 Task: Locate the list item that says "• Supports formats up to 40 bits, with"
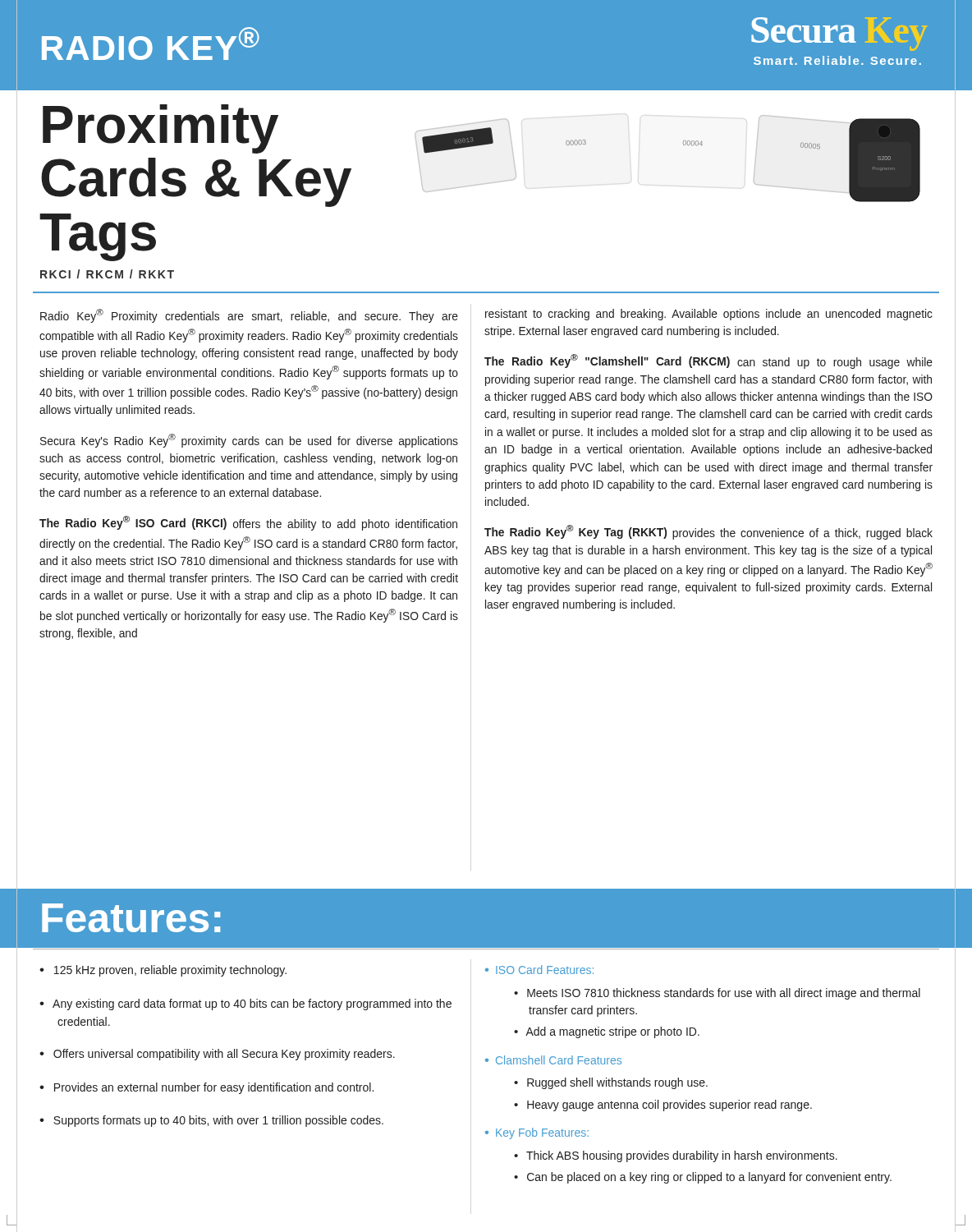(x=212, y=1120)
